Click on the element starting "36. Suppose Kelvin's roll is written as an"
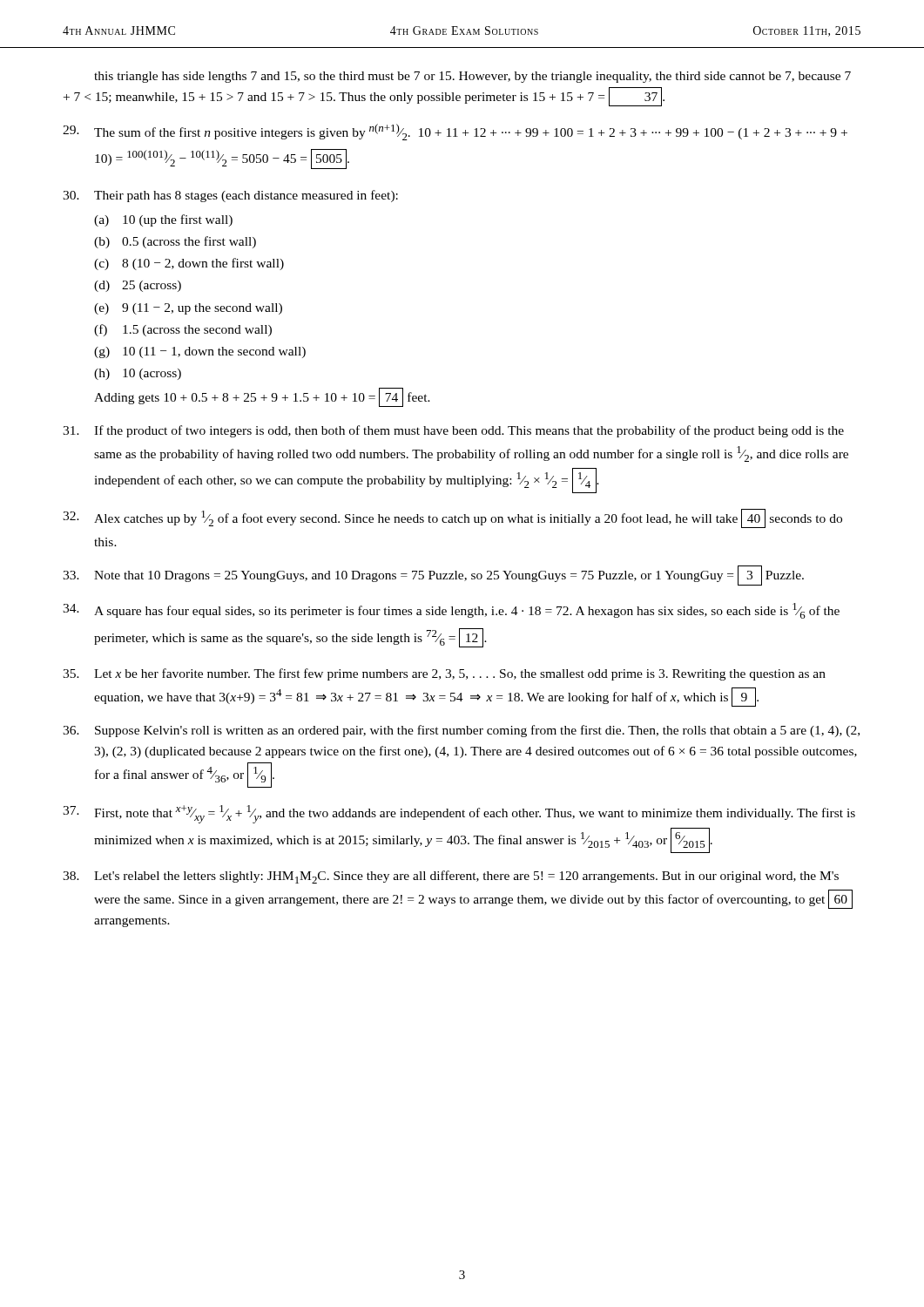Viewport: 924px width, 1307px height. coord(462,754)
